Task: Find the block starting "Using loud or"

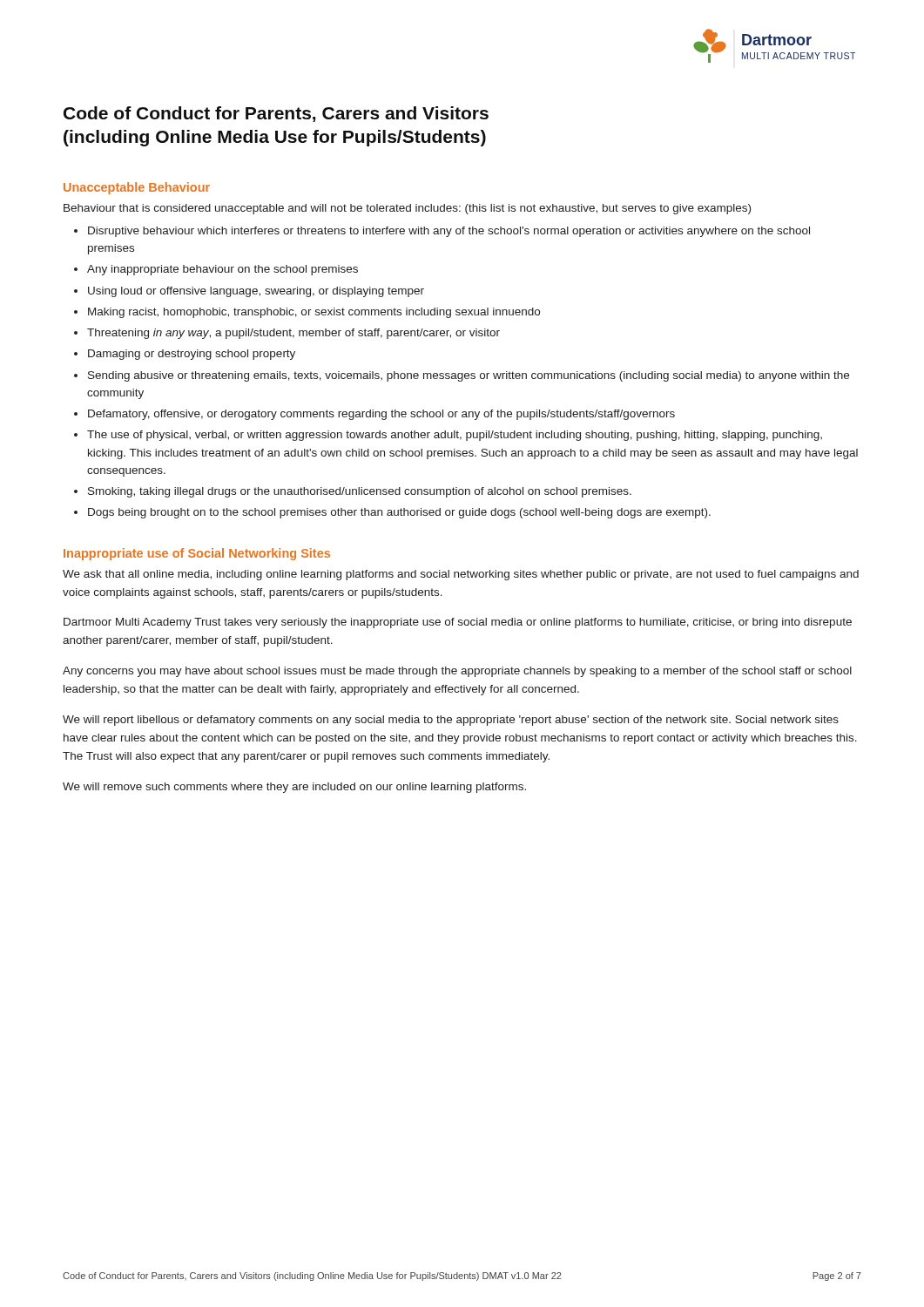Action: pyautogui.click(x=256, y=290)
